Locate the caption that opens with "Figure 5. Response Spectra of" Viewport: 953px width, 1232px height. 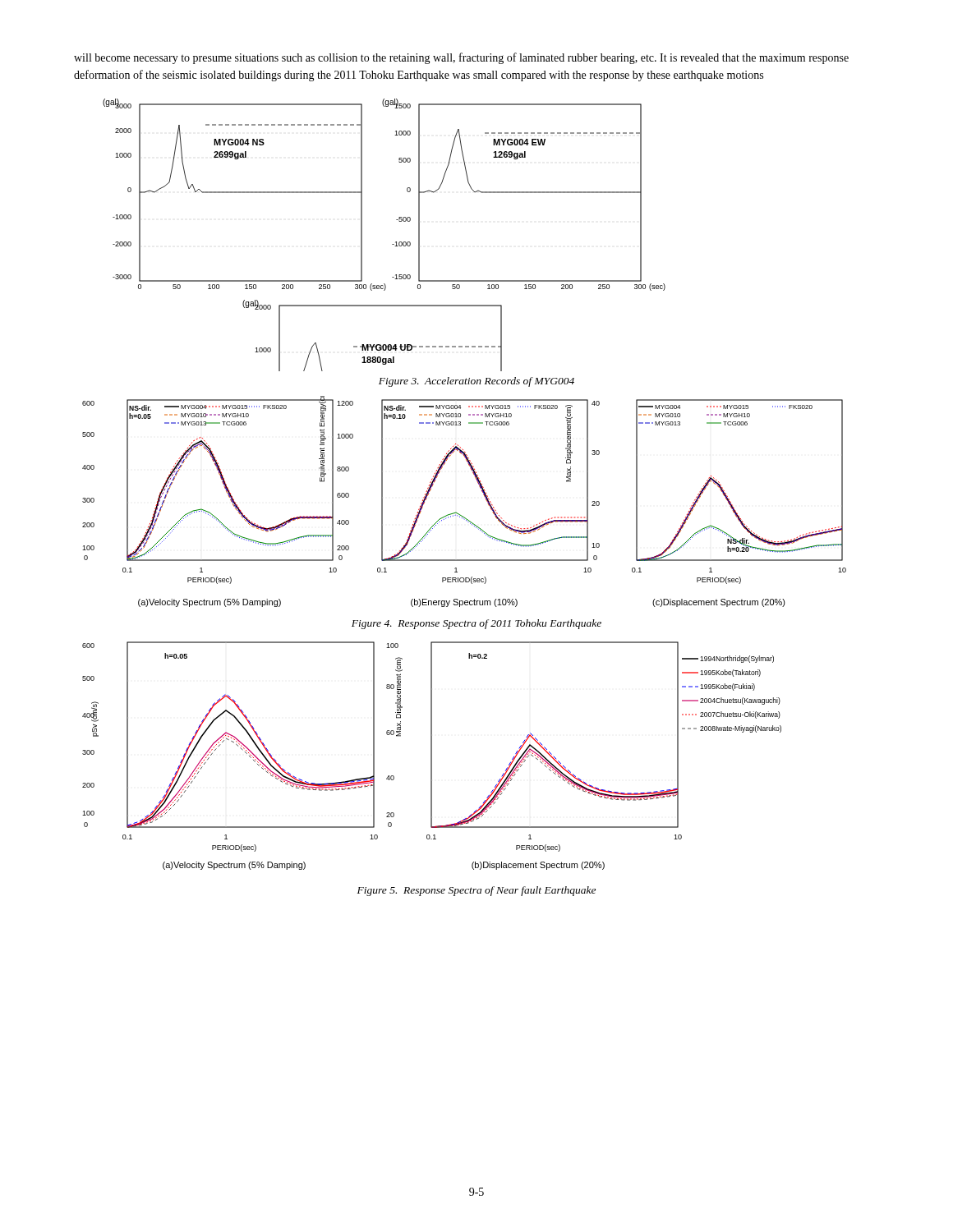coord(476,890)
